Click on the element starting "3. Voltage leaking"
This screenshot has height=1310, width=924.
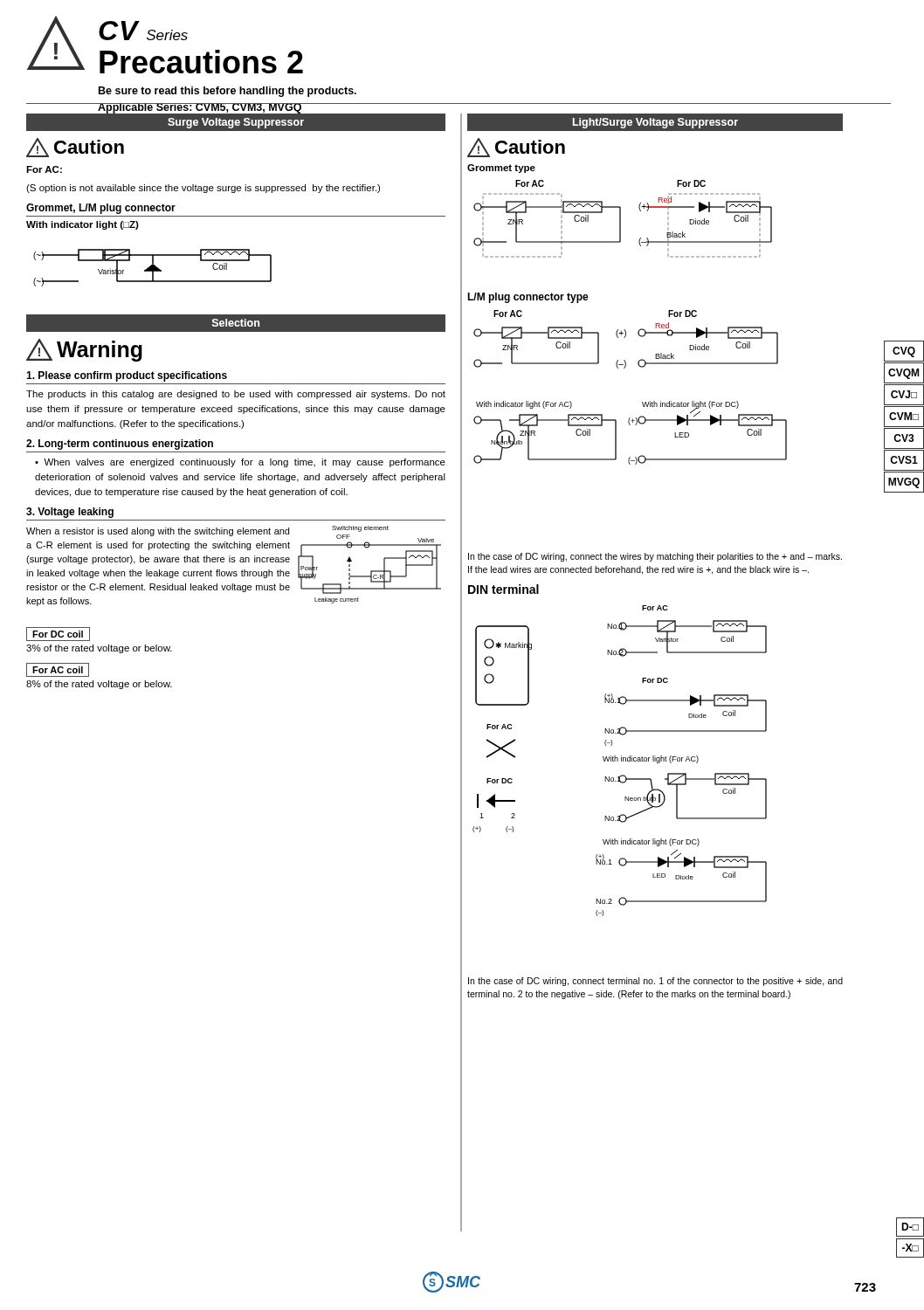pyautogui.click(x=70, y=512)
